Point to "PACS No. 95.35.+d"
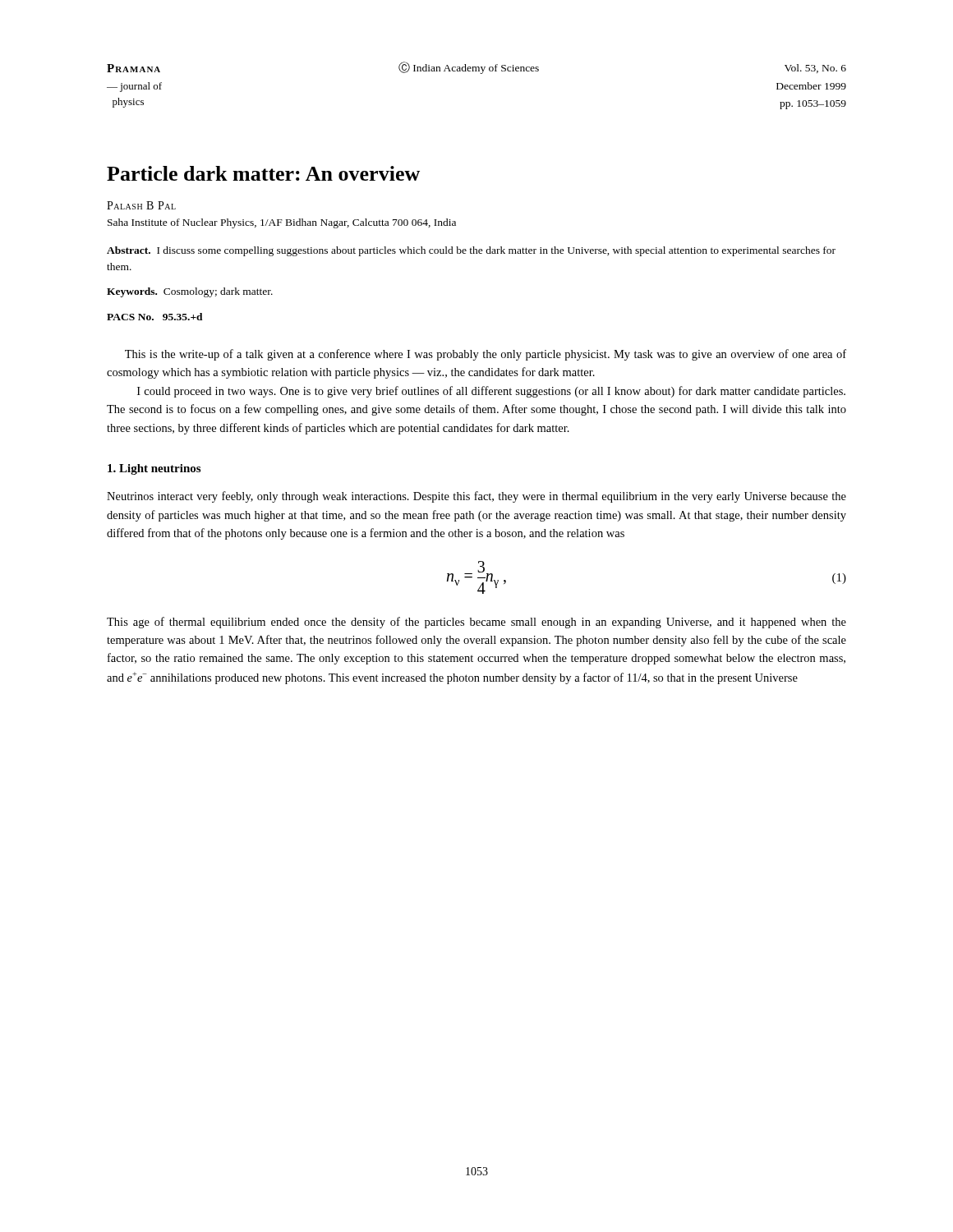 coord(155,316)
